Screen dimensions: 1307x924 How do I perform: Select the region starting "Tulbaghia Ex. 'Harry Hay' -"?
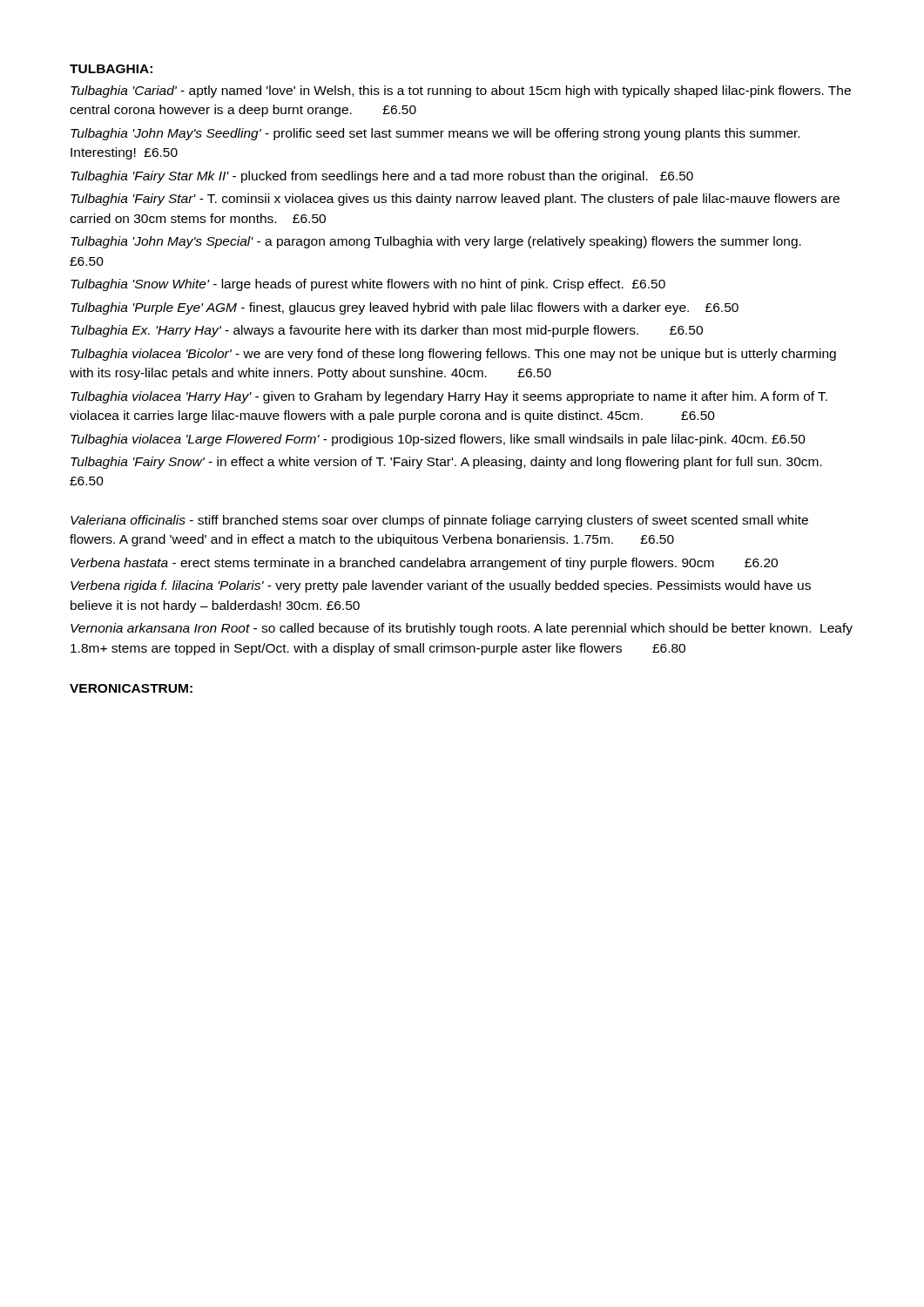coord(386,330)
